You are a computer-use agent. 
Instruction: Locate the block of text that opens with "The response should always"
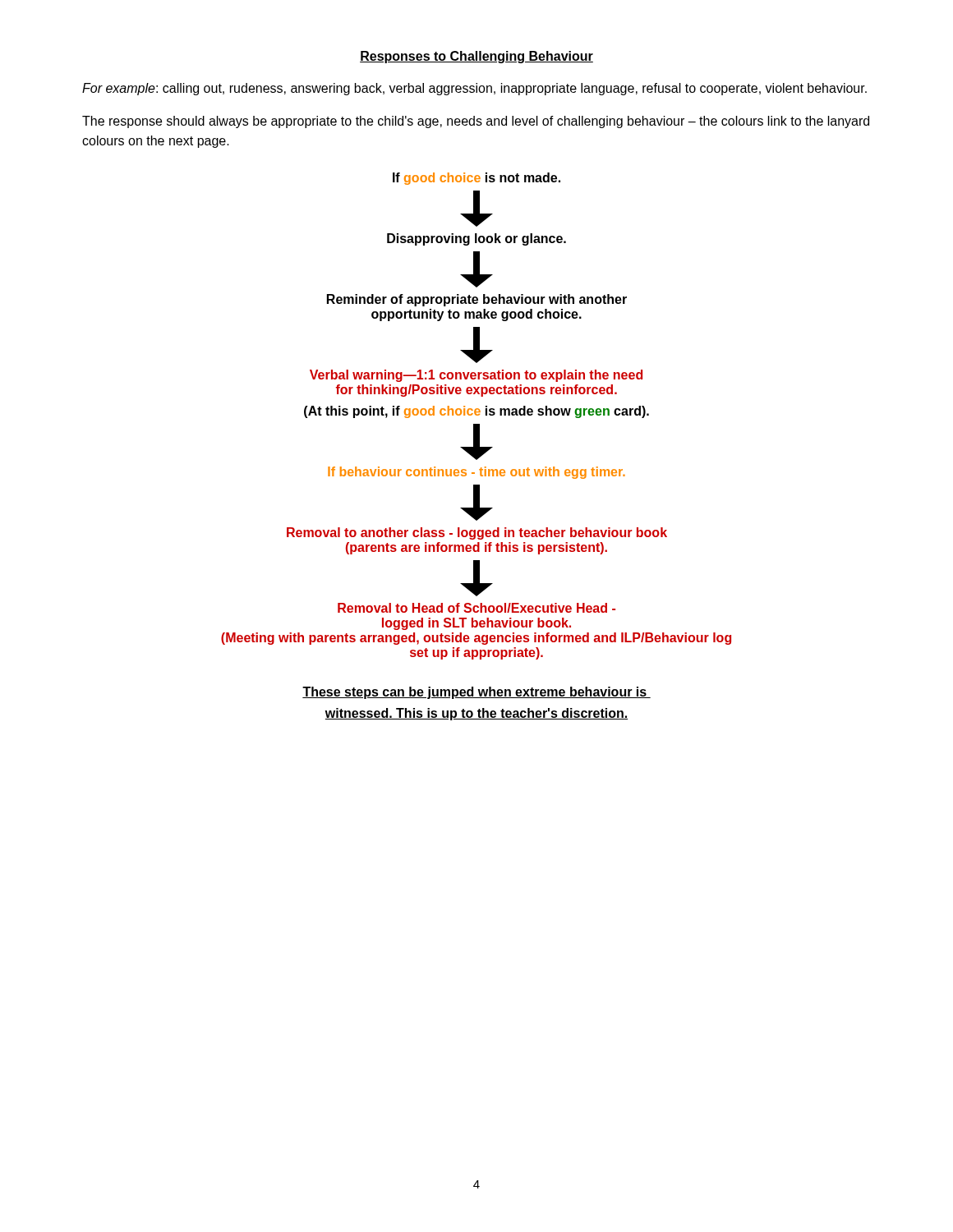pyautogui.click(x=476, y=131)
